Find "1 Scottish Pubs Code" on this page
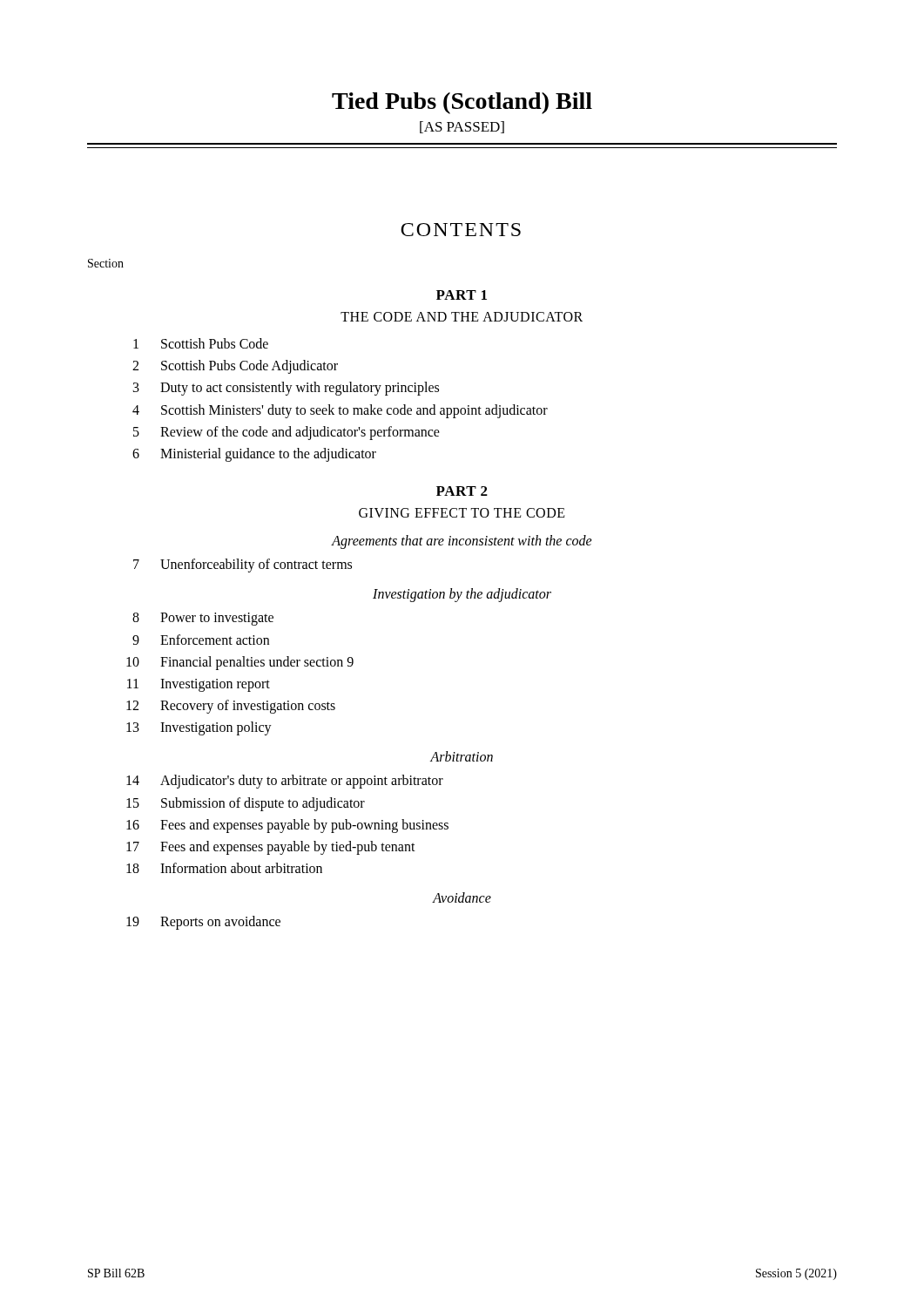Image resolution: width=924 pixels, height=1307 pixels. tap(201, 343)
